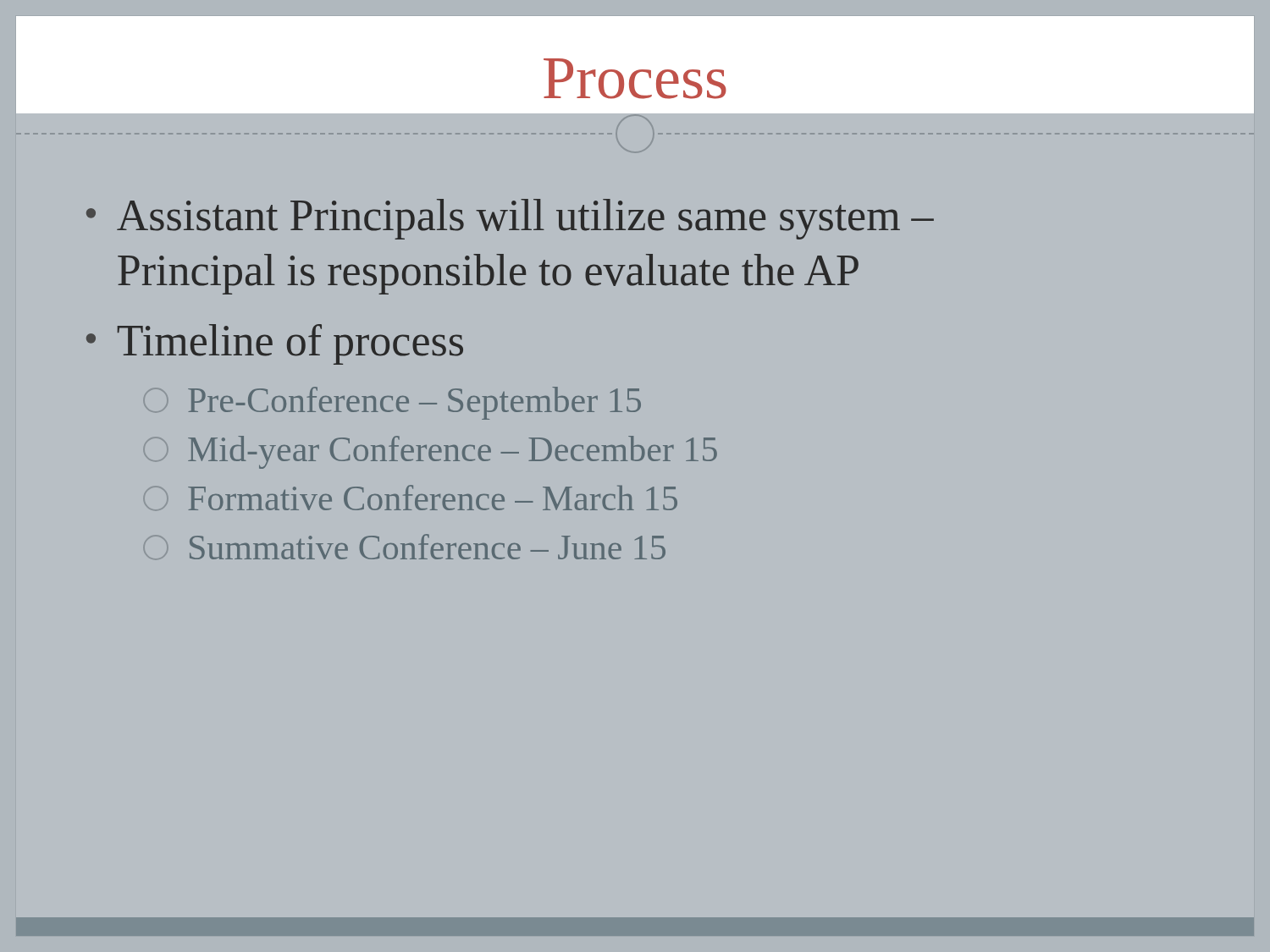
Task: Navigate to the region starting "Mid-year Conference – December 15"
Action: pos(431,449)
